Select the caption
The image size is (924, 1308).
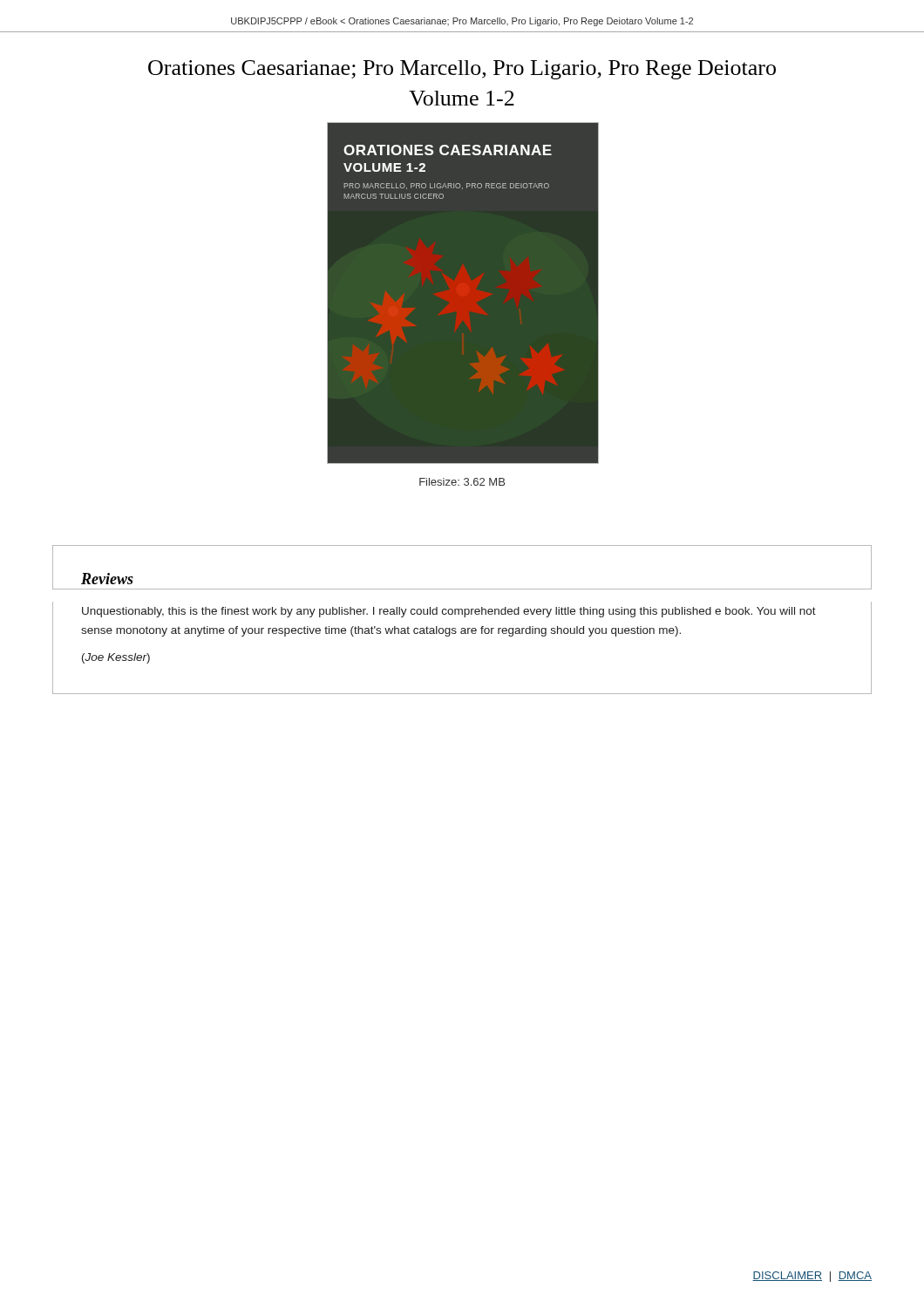462,482
